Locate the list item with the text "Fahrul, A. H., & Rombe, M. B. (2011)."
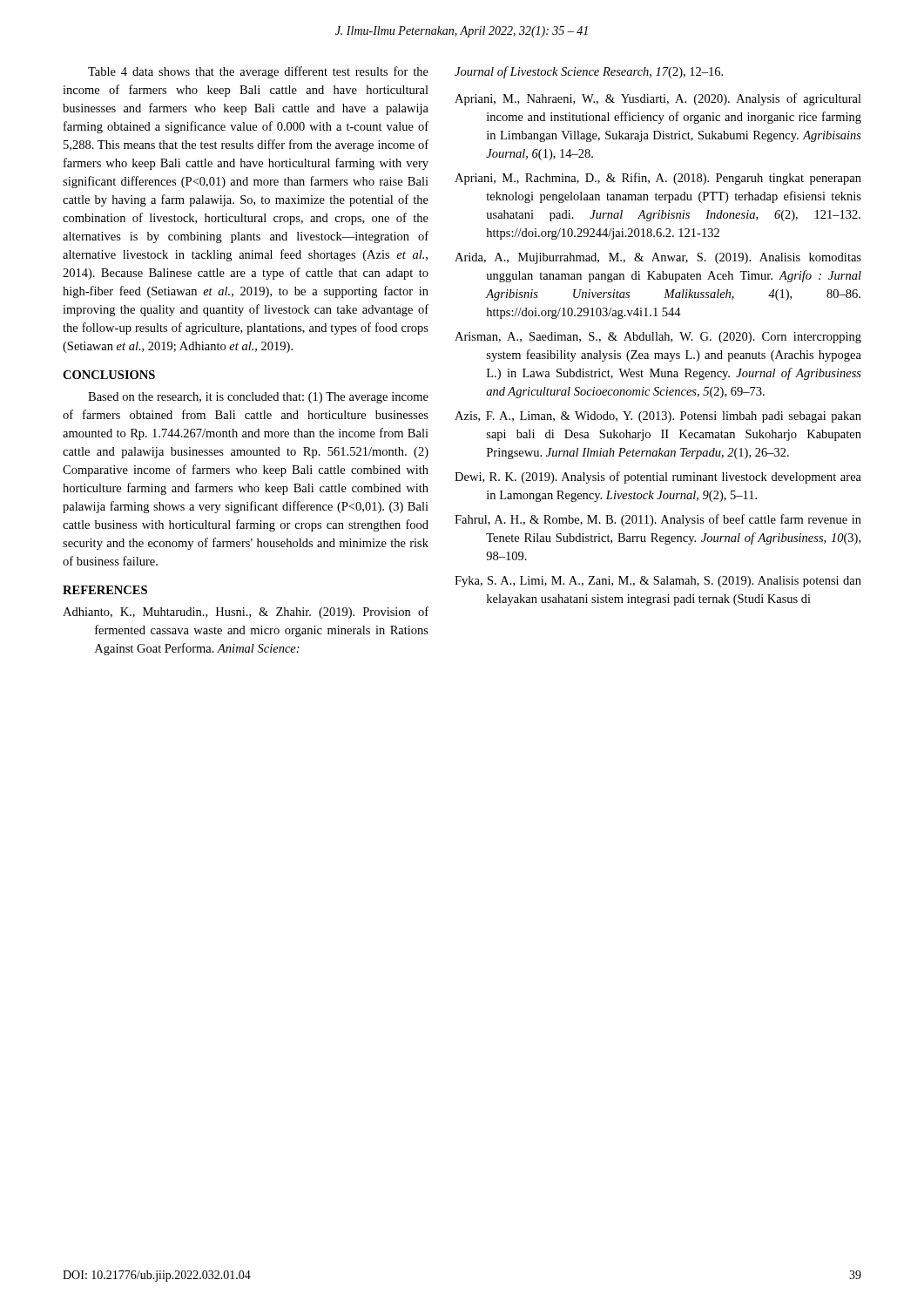This screenshot has height=1307, width=924. (658, 538)
